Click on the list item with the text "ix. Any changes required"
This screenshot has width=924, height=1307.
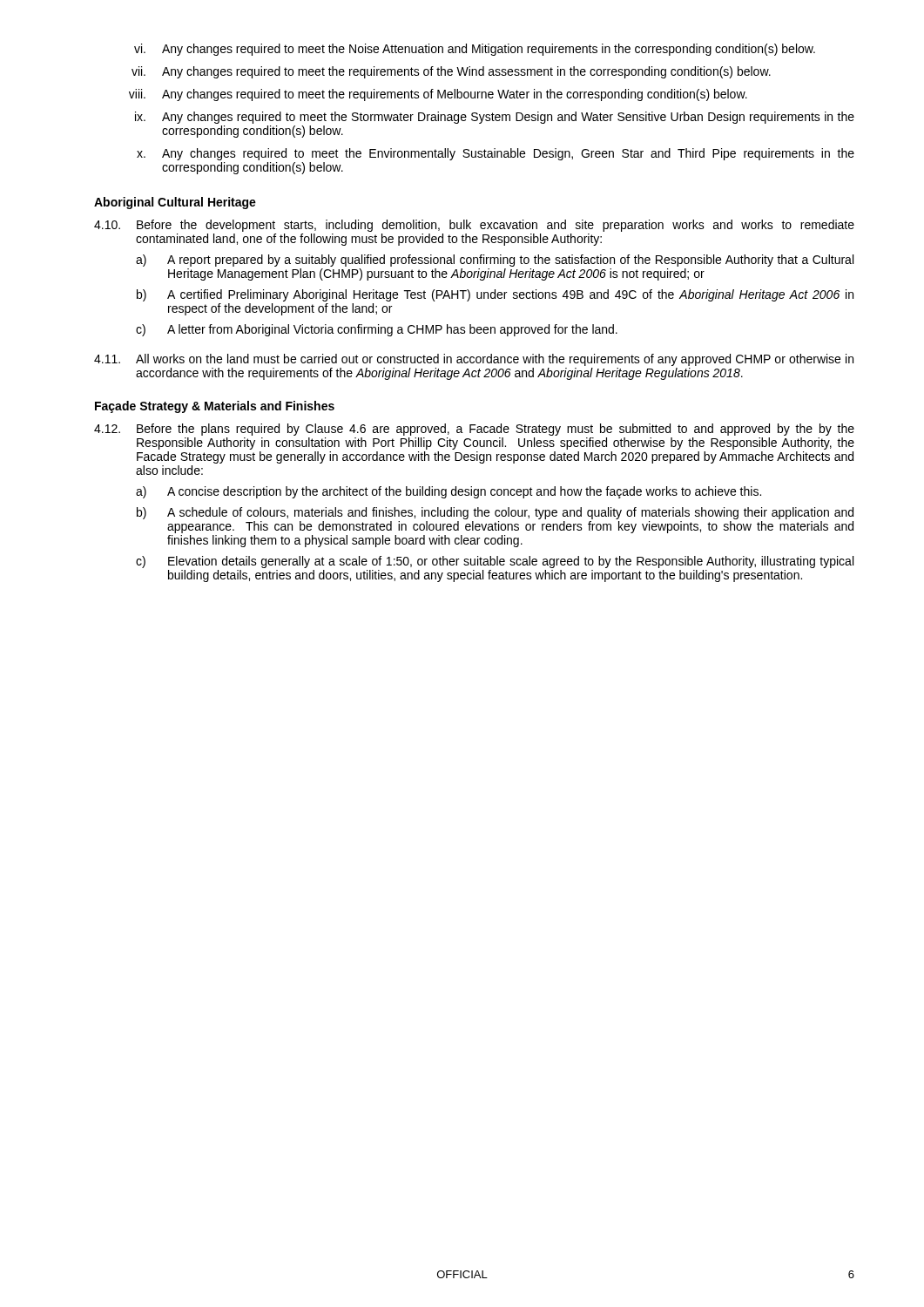pos(474,124)
